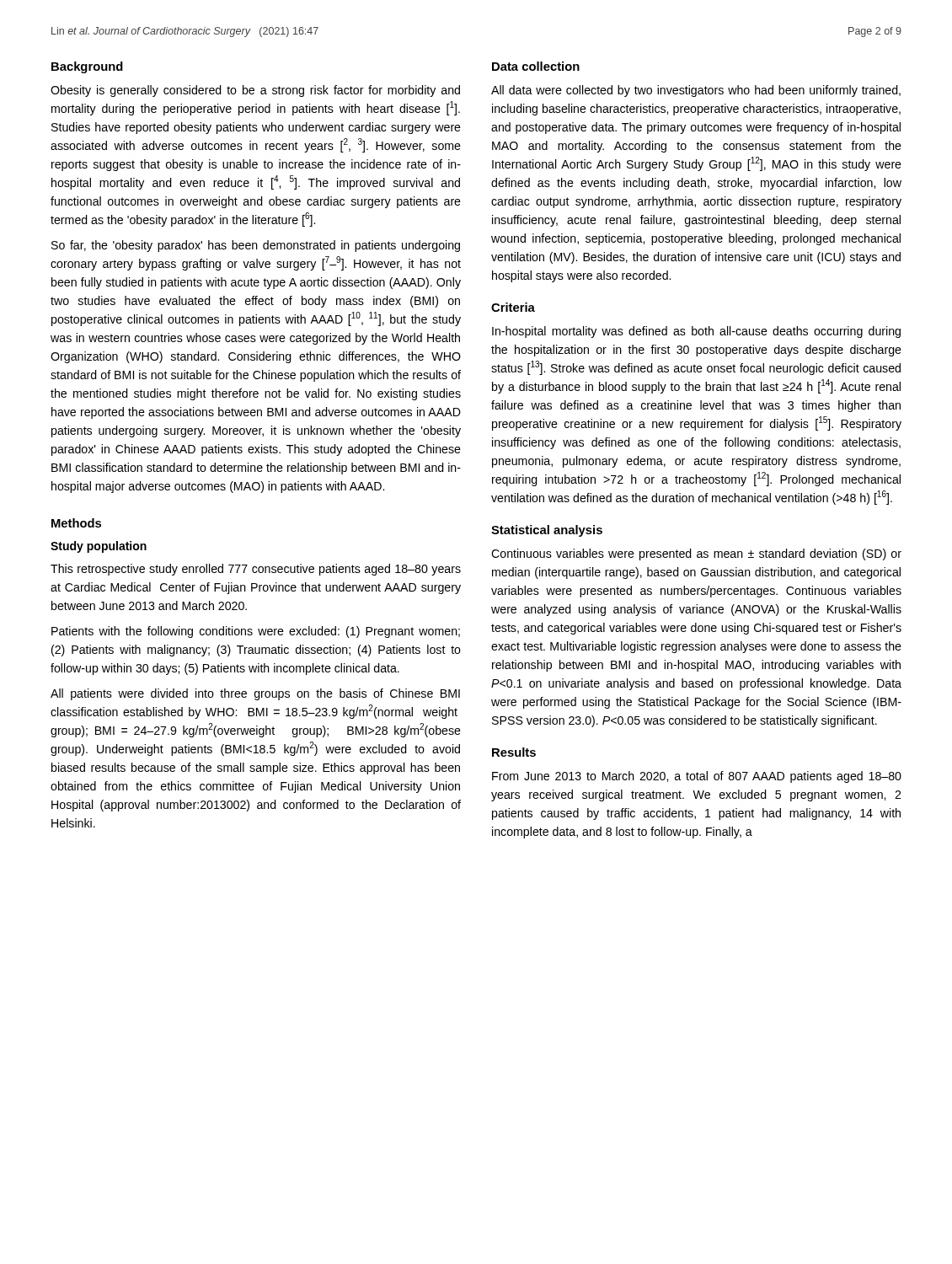Click on the text starting "Study population"
Image resolution: width=952 pixels, height=1264 pixels.
point(99,546)
